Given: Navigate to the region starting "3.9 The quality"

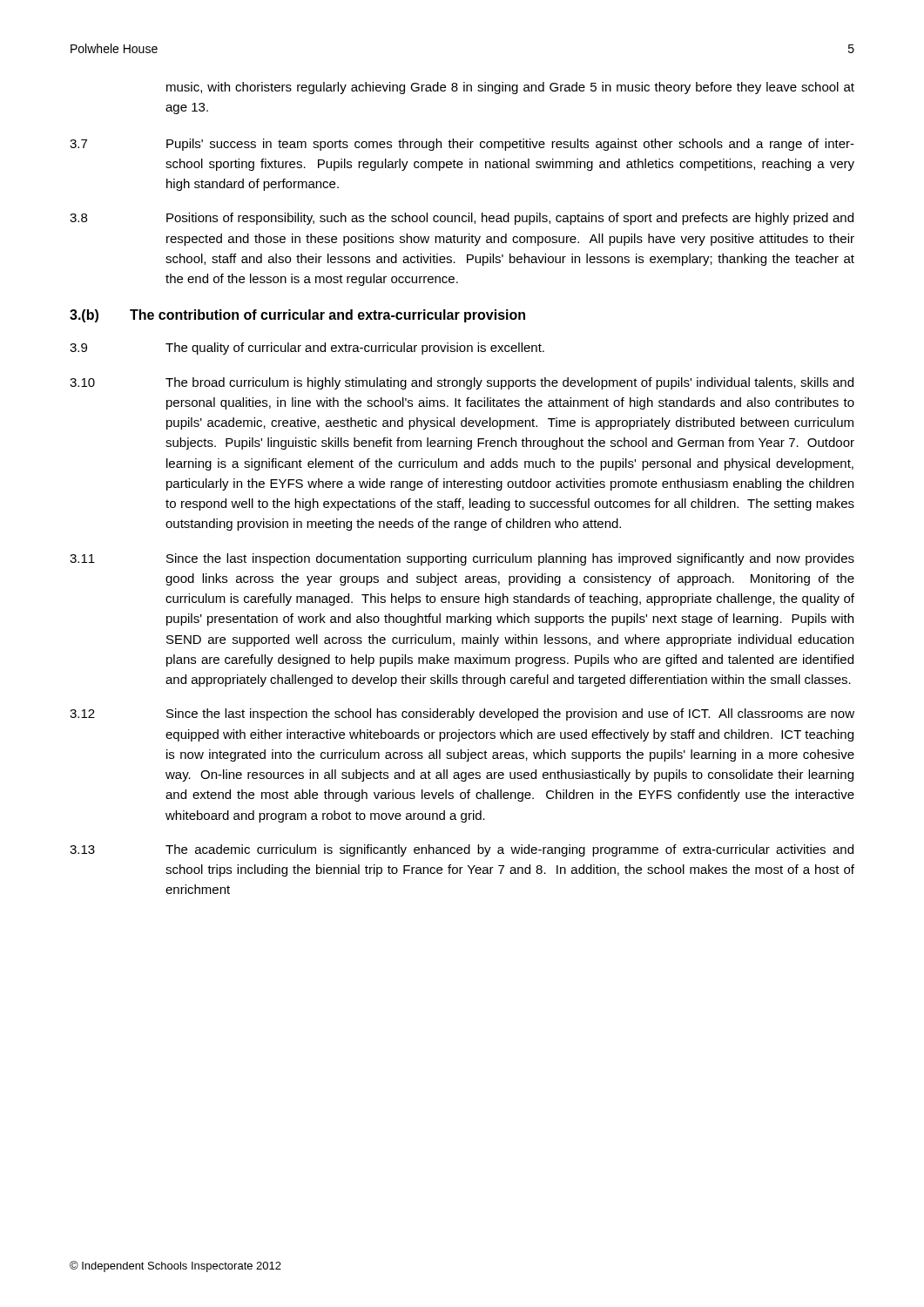Looking at the screenshot, I should [x=462, y=348].
